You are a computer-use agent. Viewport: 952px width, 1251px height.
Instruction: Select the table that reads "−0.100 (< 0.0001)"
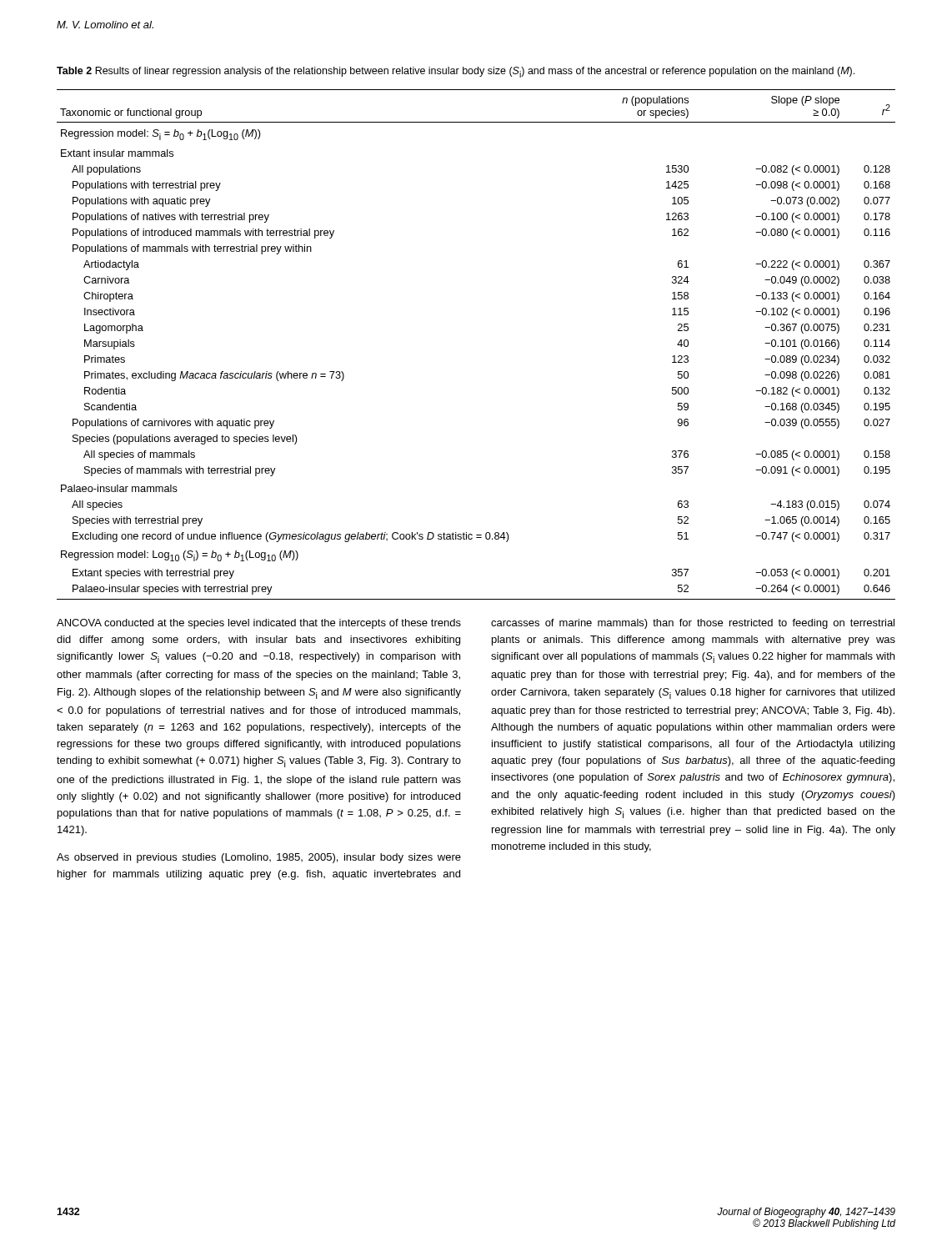click(476, 344)
